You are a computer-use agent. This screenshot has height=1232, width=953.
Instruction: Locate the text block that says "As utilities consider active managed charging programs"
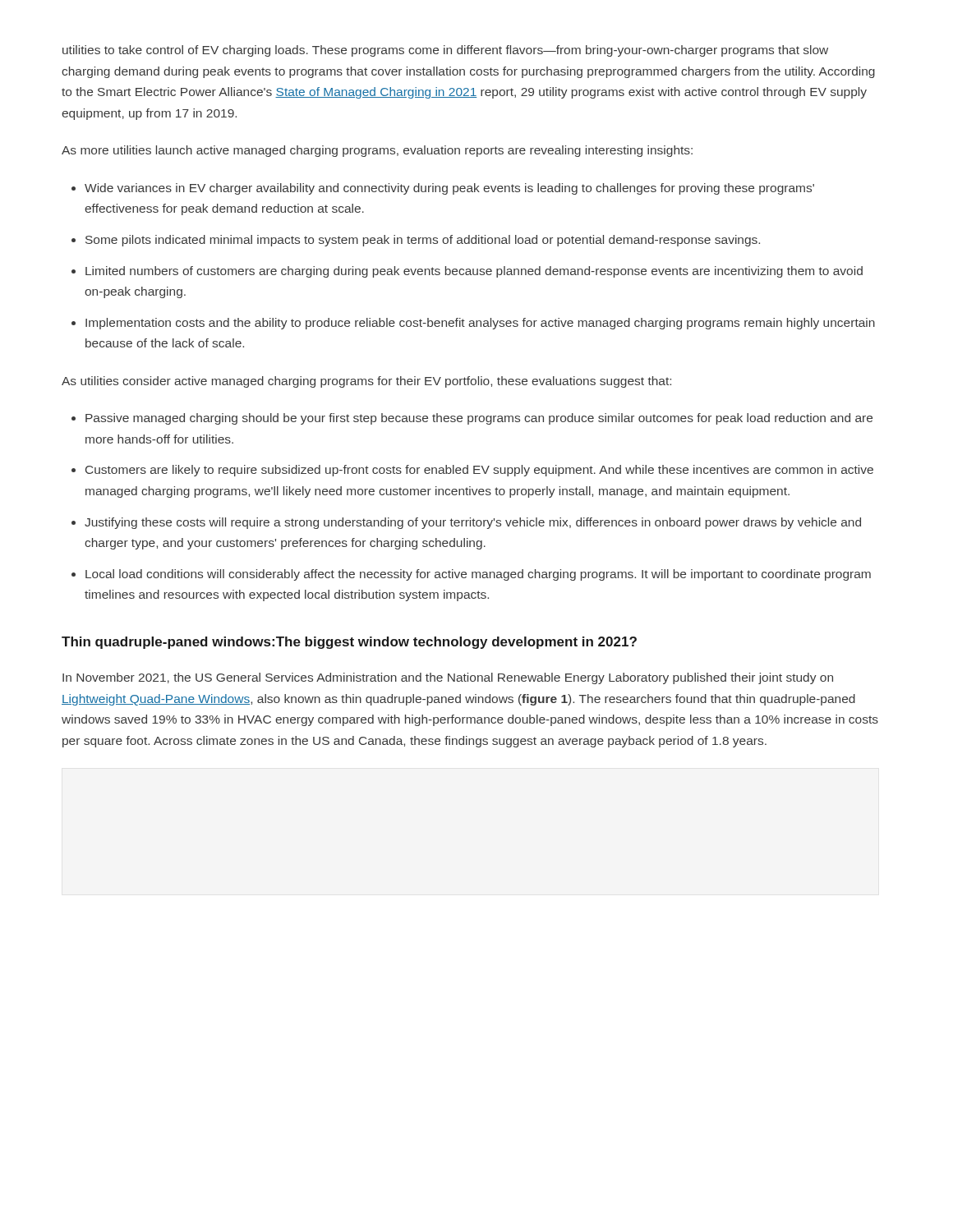tap(367, 381)
